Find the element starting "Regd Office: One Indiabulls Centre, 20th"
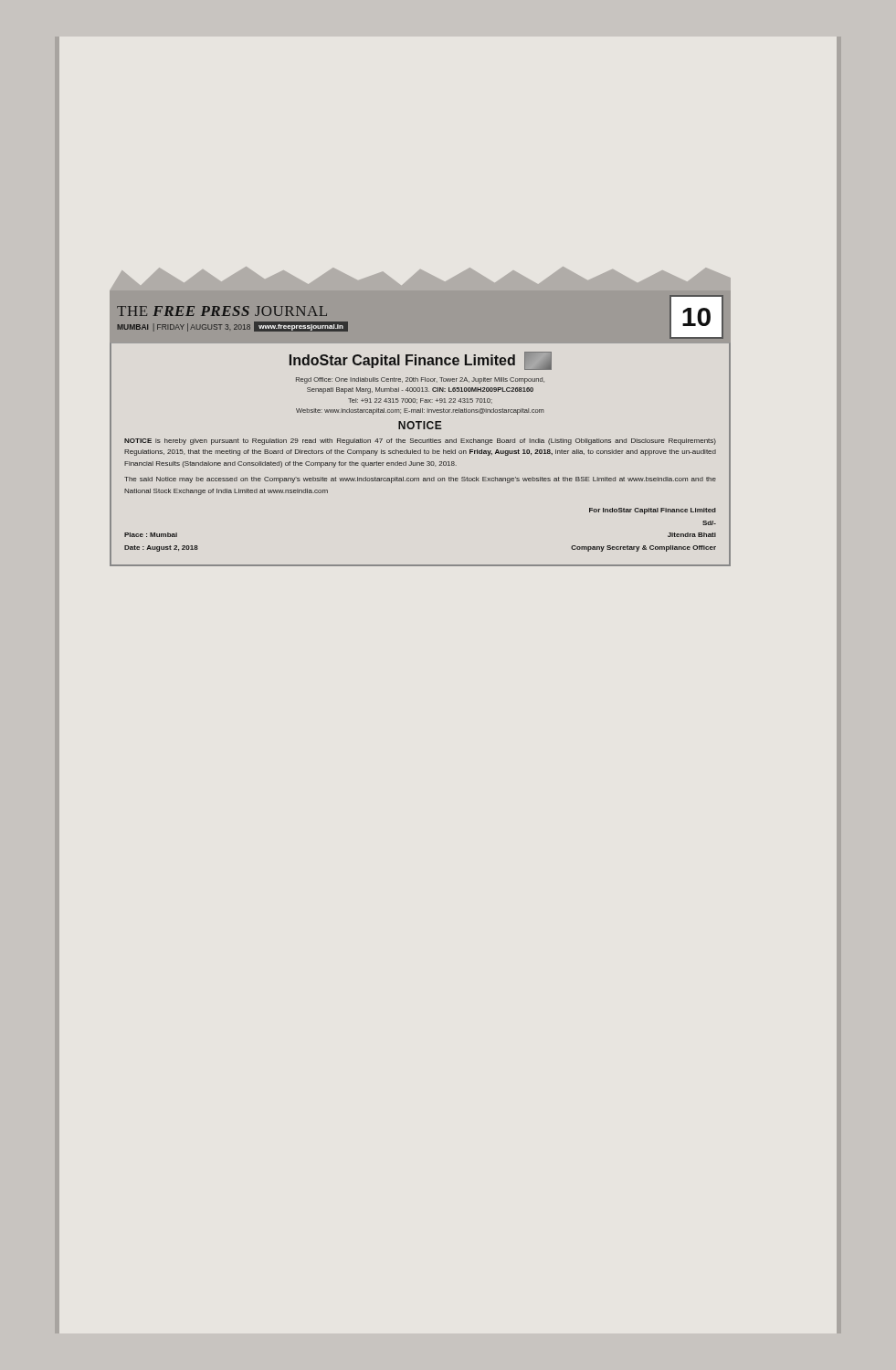This screenshot has height=1370, width=896. click(420, 395)
